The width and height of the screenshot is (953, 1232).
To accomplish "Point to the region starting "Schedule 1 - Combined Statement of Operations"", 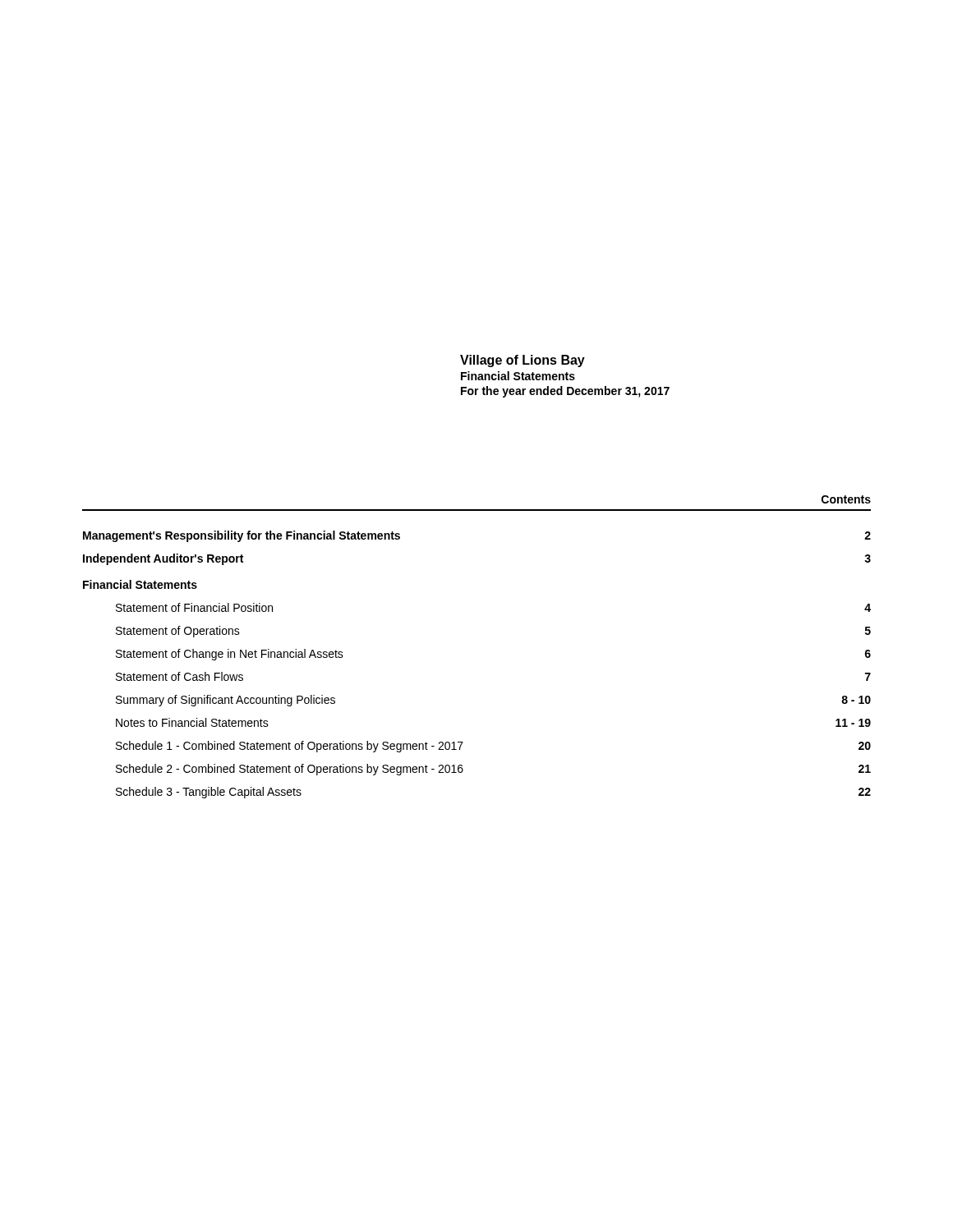I will [x=289, y=746].
